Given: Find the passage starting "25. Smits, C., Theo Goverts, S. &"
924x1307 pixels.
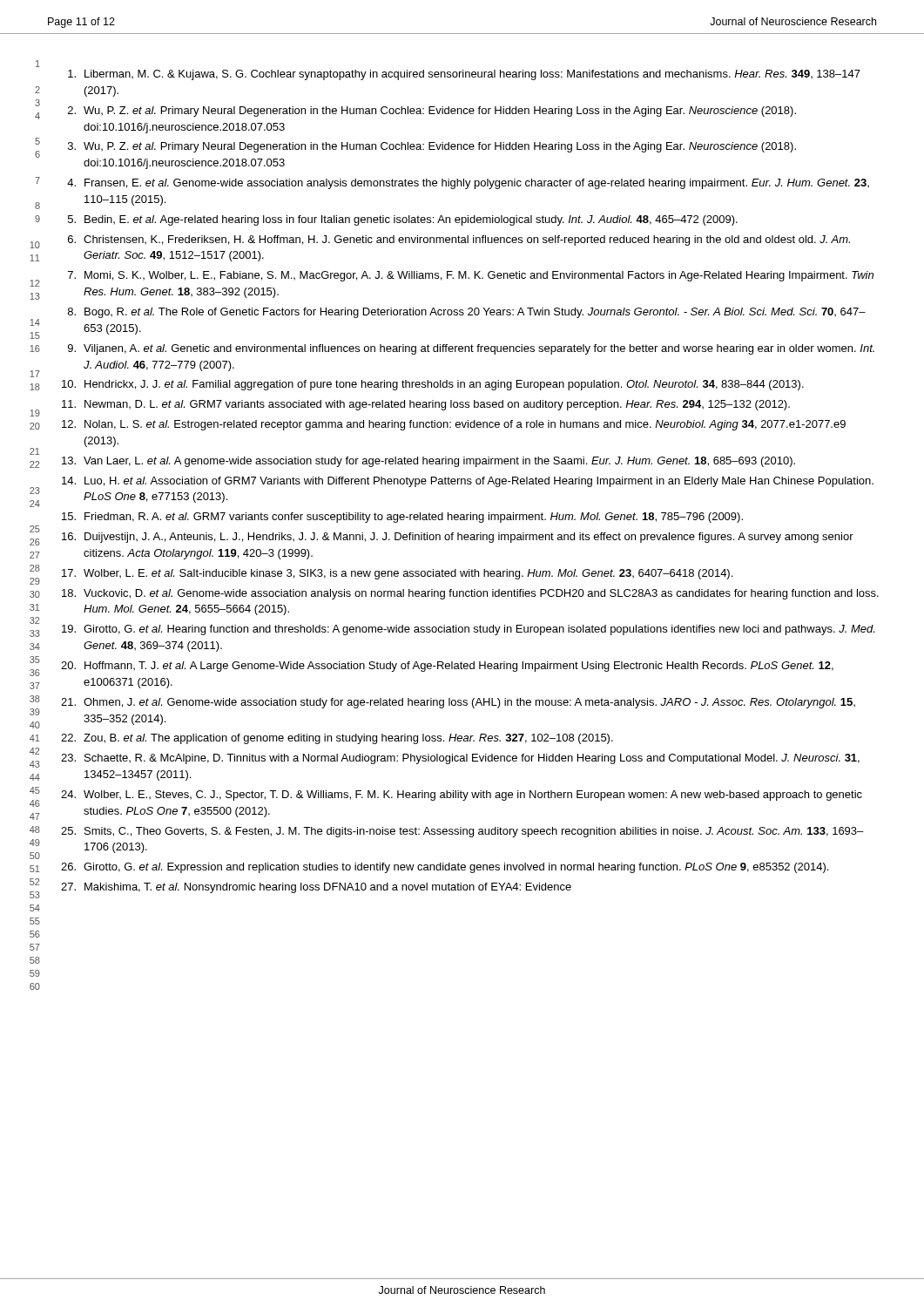Looking at the screenshot, I should pyautogui.click(x=465, y=839).
